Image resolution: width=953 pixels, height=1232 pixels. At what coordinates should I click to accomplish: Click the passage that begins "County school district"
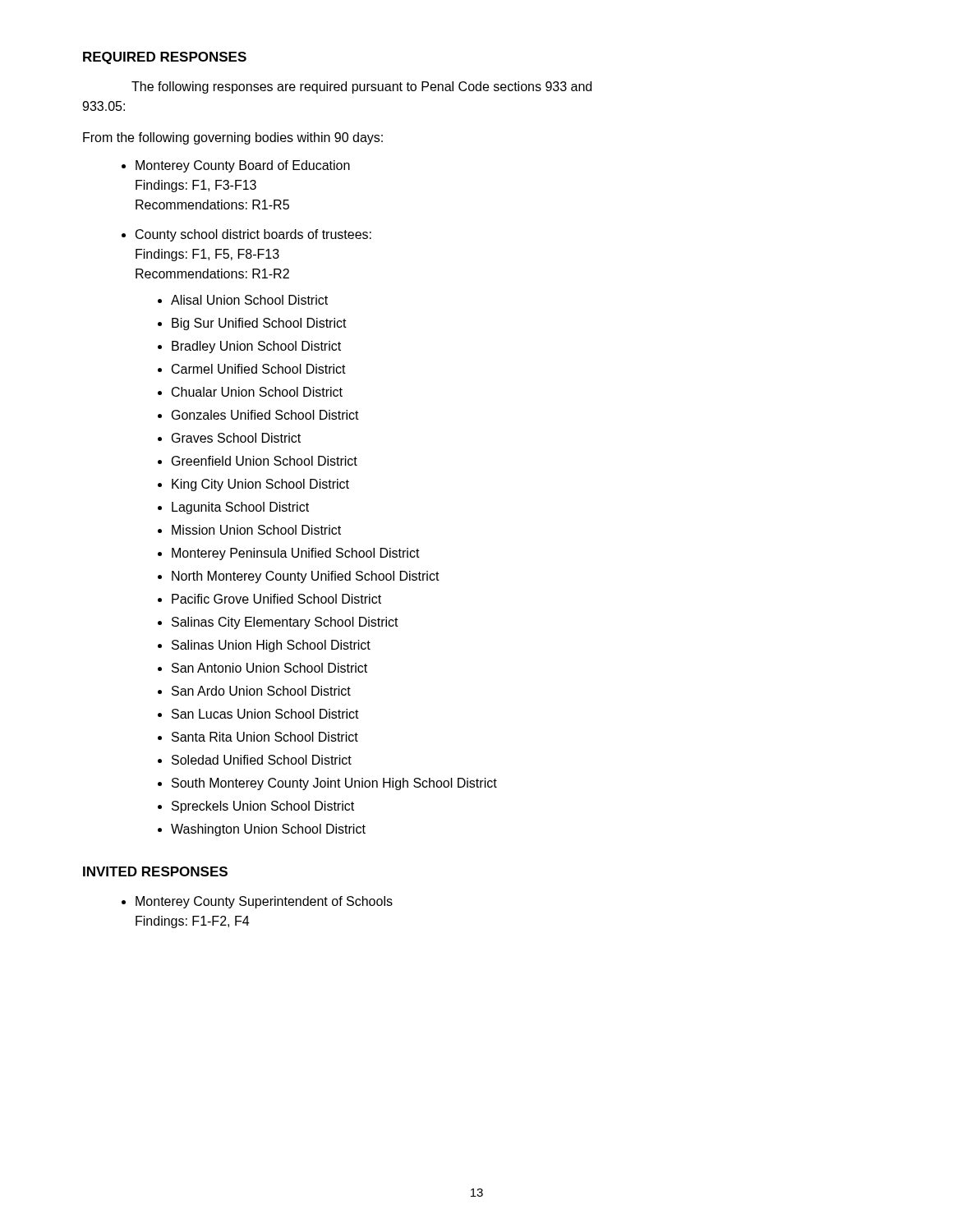[253, 235]
